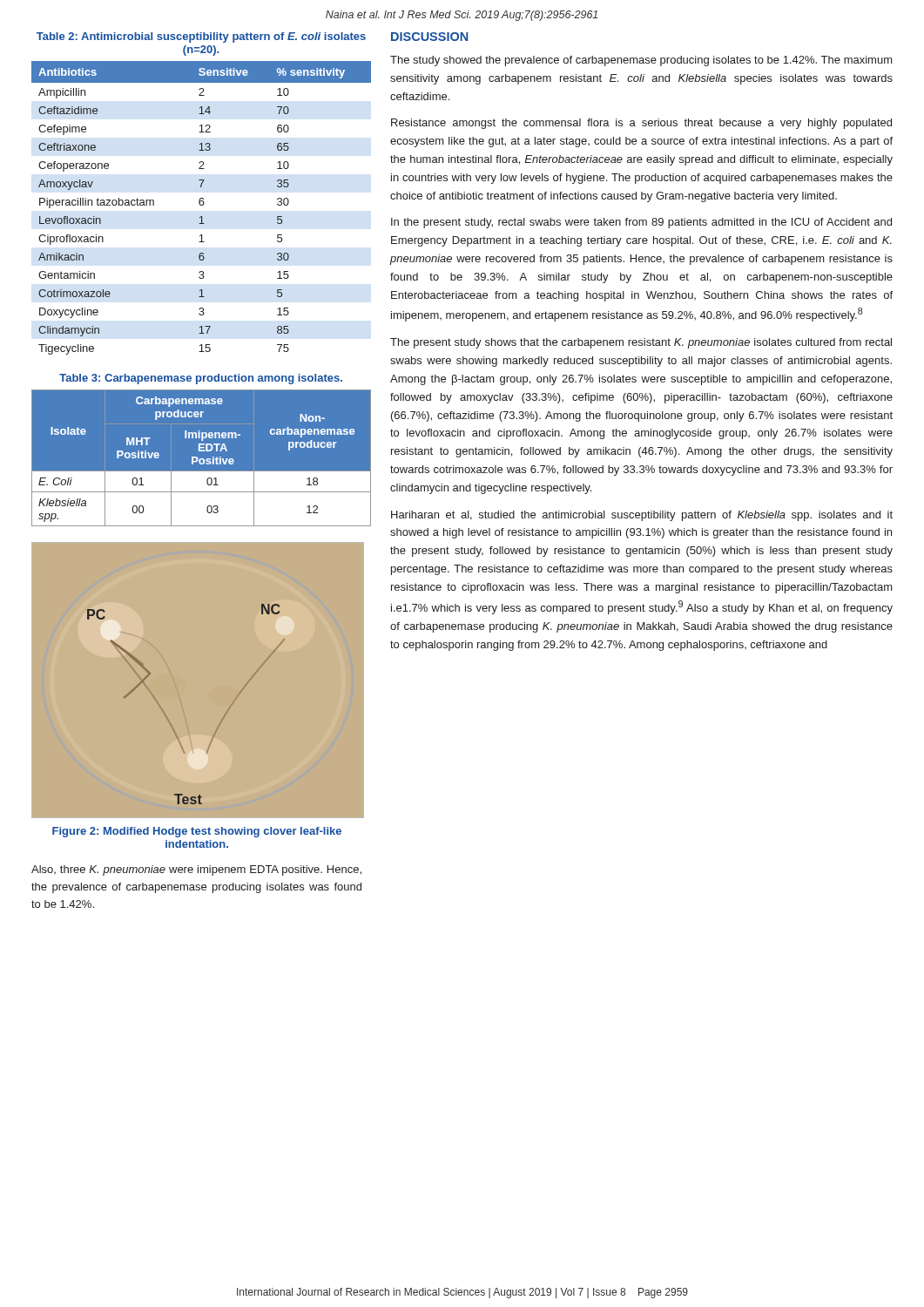924x1307 pixels.
Task: Find the table that mentions "Imipenem- EDTA Positive"
Action: (x=201, y=458)
